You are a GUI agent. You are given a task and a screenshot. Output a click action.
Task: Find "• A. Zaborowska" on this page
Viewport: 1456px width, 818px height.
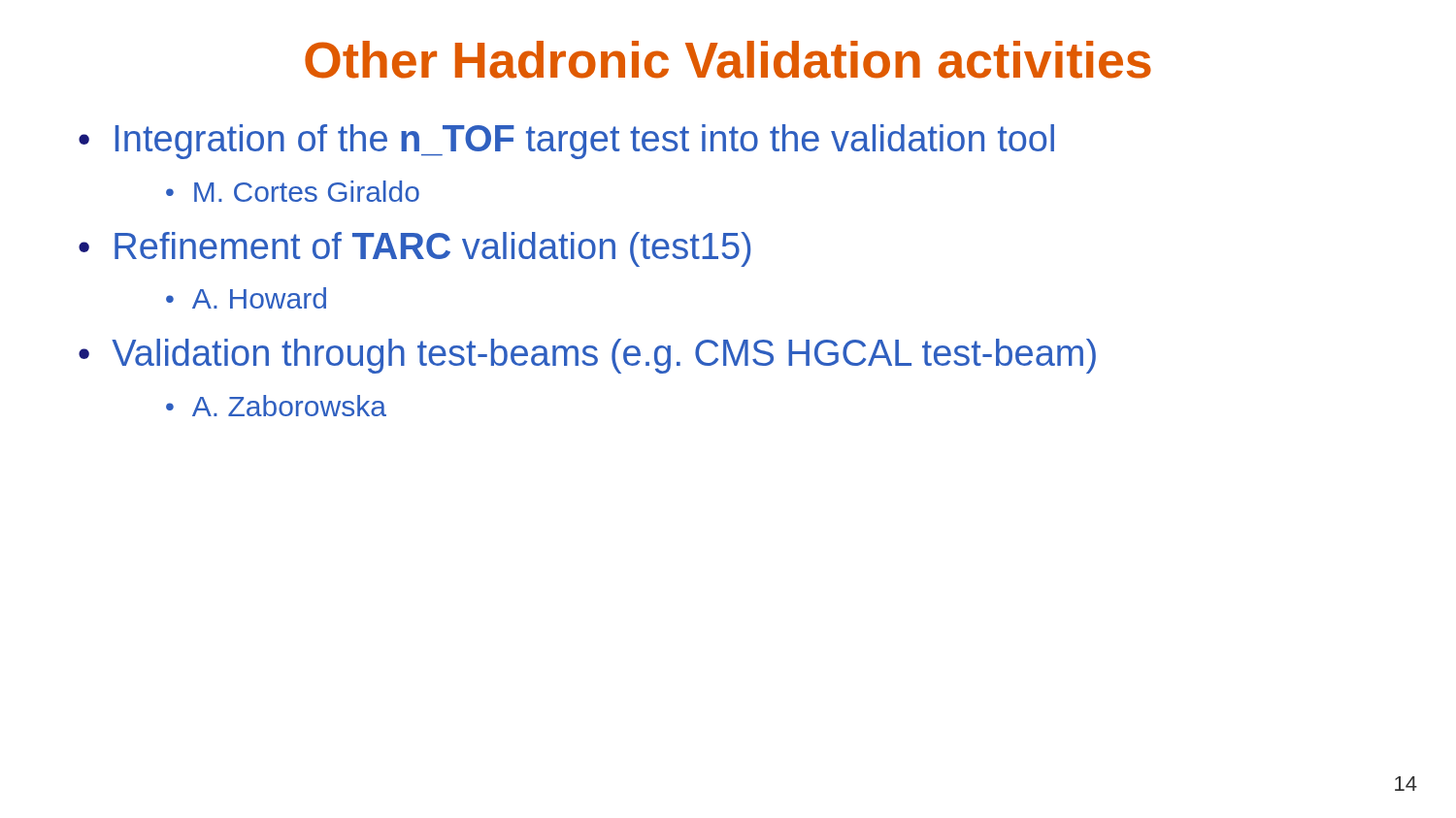(x=276, y=406)
